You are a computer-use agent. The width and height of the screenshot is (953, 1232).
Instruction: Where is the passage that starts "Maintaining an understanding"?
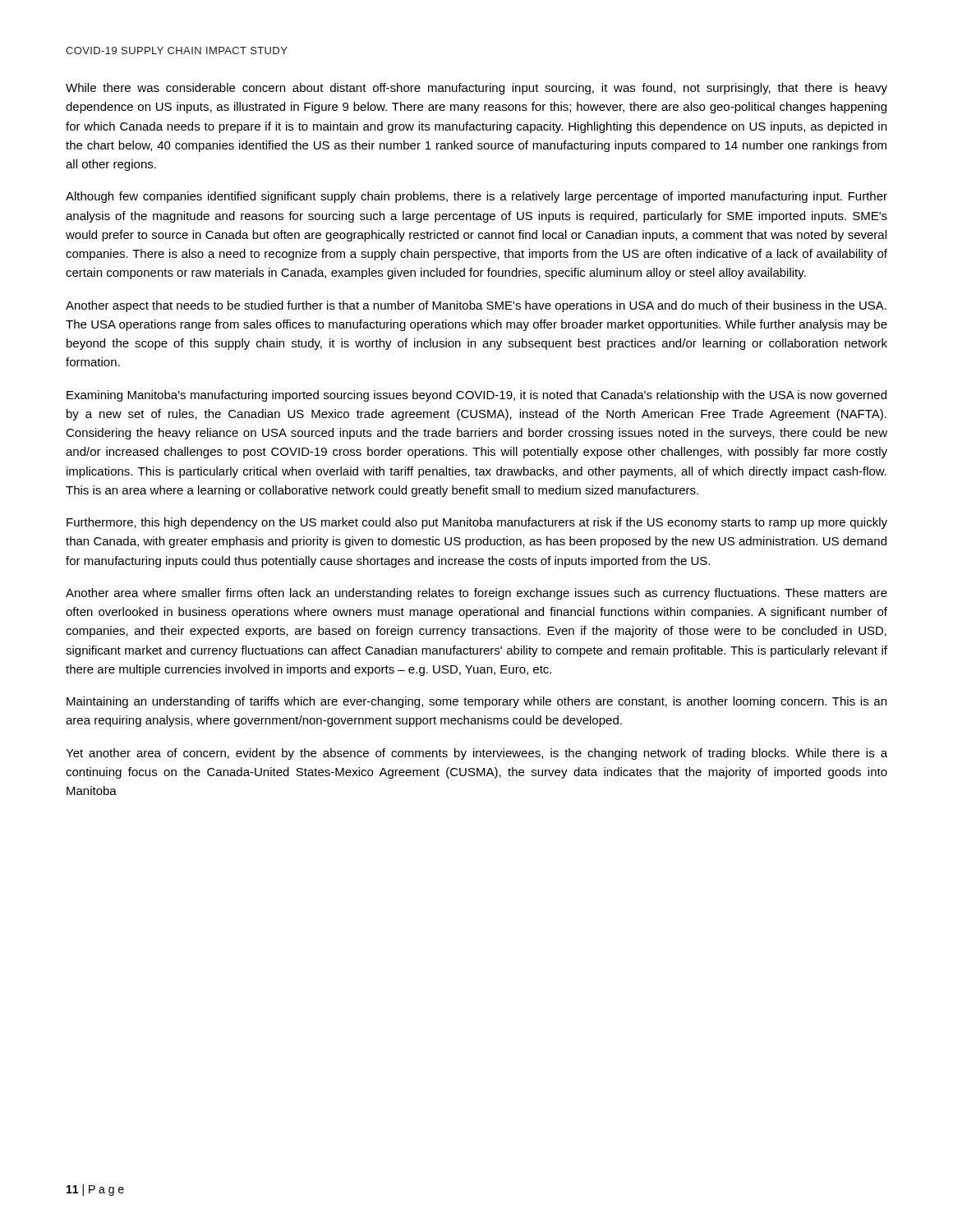[476, 711]
